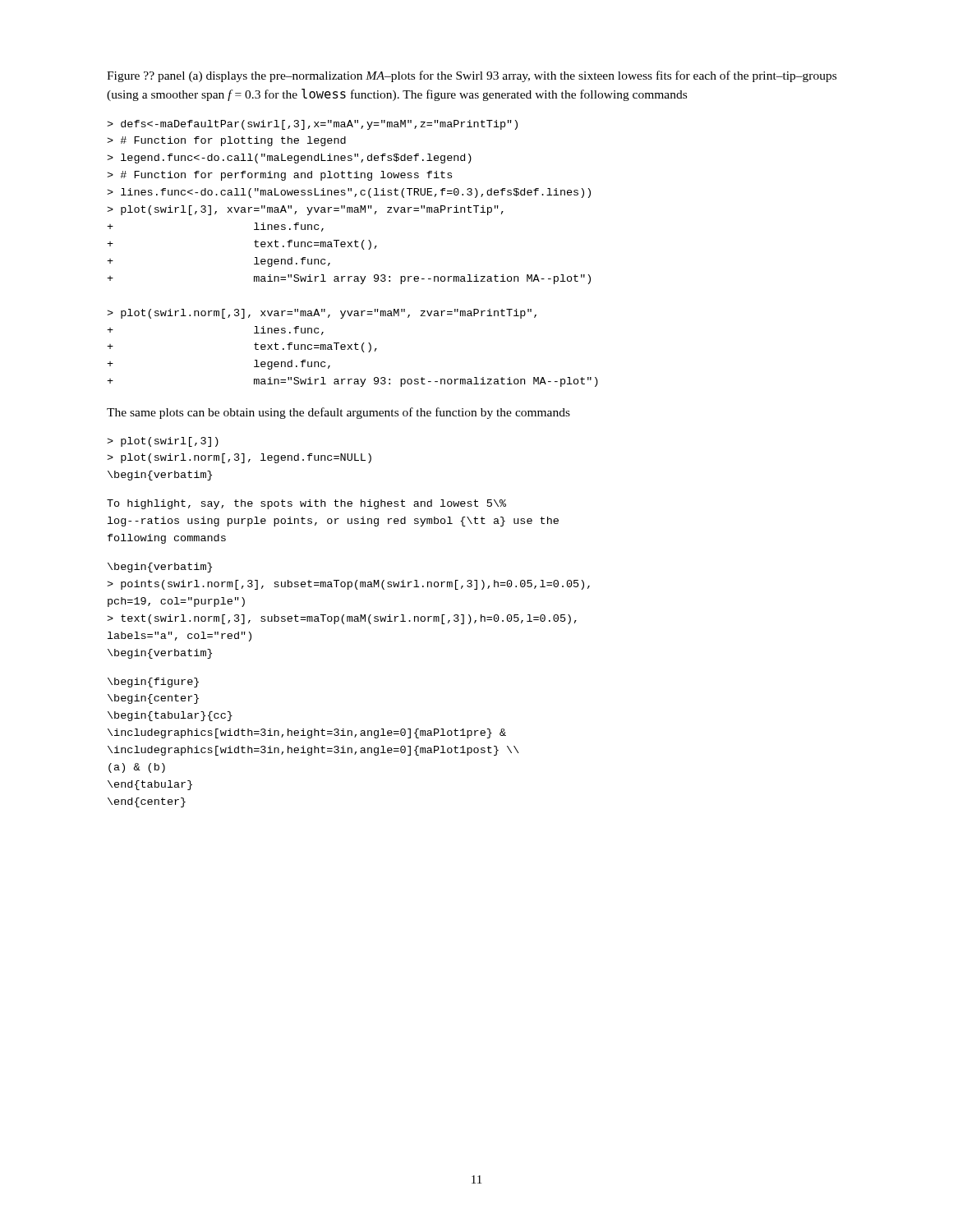Point to the formula beginning "\begin{figure} \begin{center} \begin{tabular}{cc} \includegraphics[width=3in,height=3in,angle=0]{maPlot1pre} & \includegraphics[width=3in,height=3in,angle=0]{maPlot1post}"
The width and height of the screenshot is (953, 1232).
(x=313, y=742)
